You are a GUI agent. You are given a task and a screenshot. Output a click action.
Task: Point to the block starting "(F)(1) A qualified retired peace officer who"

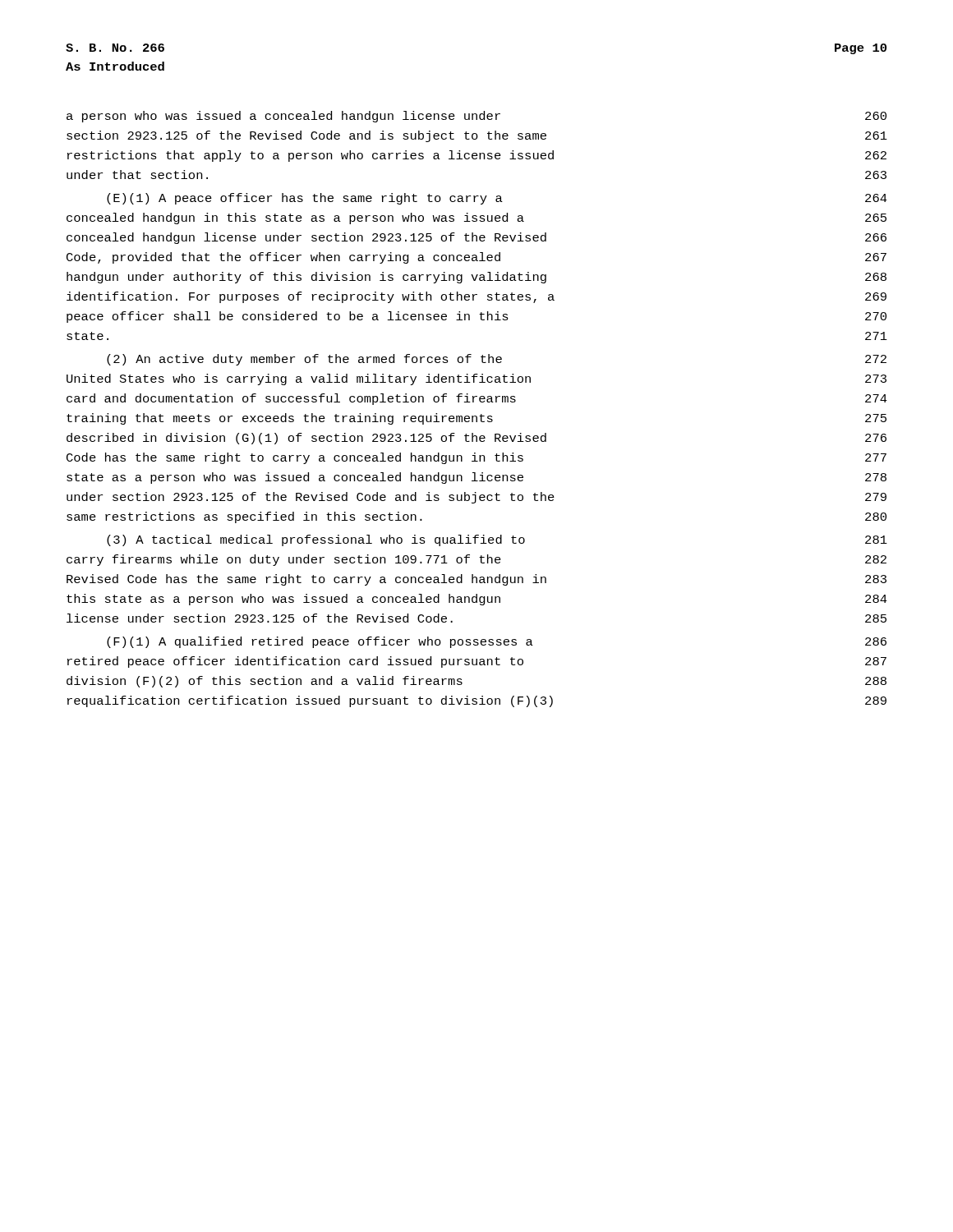pos(476,672)
